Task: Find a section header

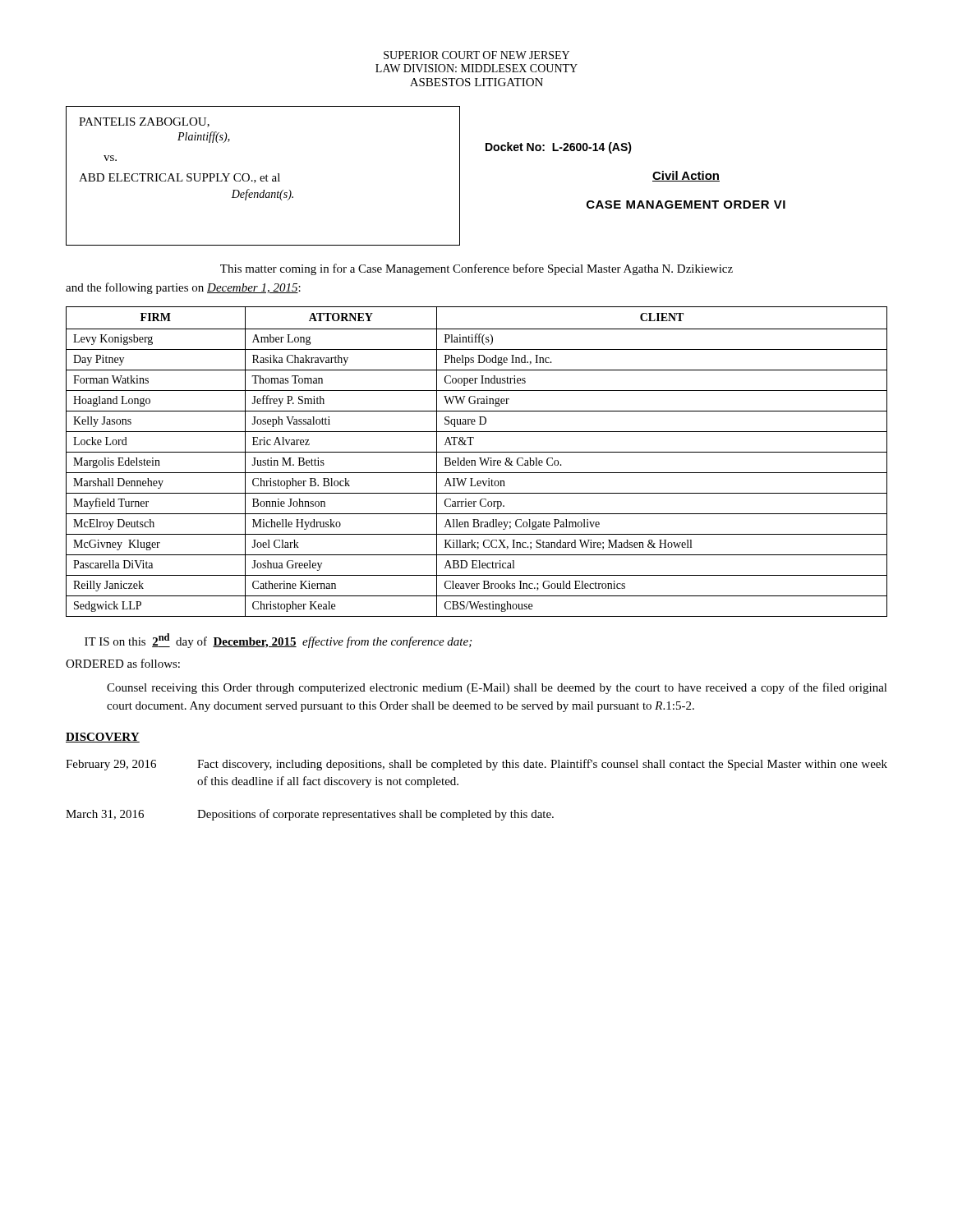Action: (102, 736)
